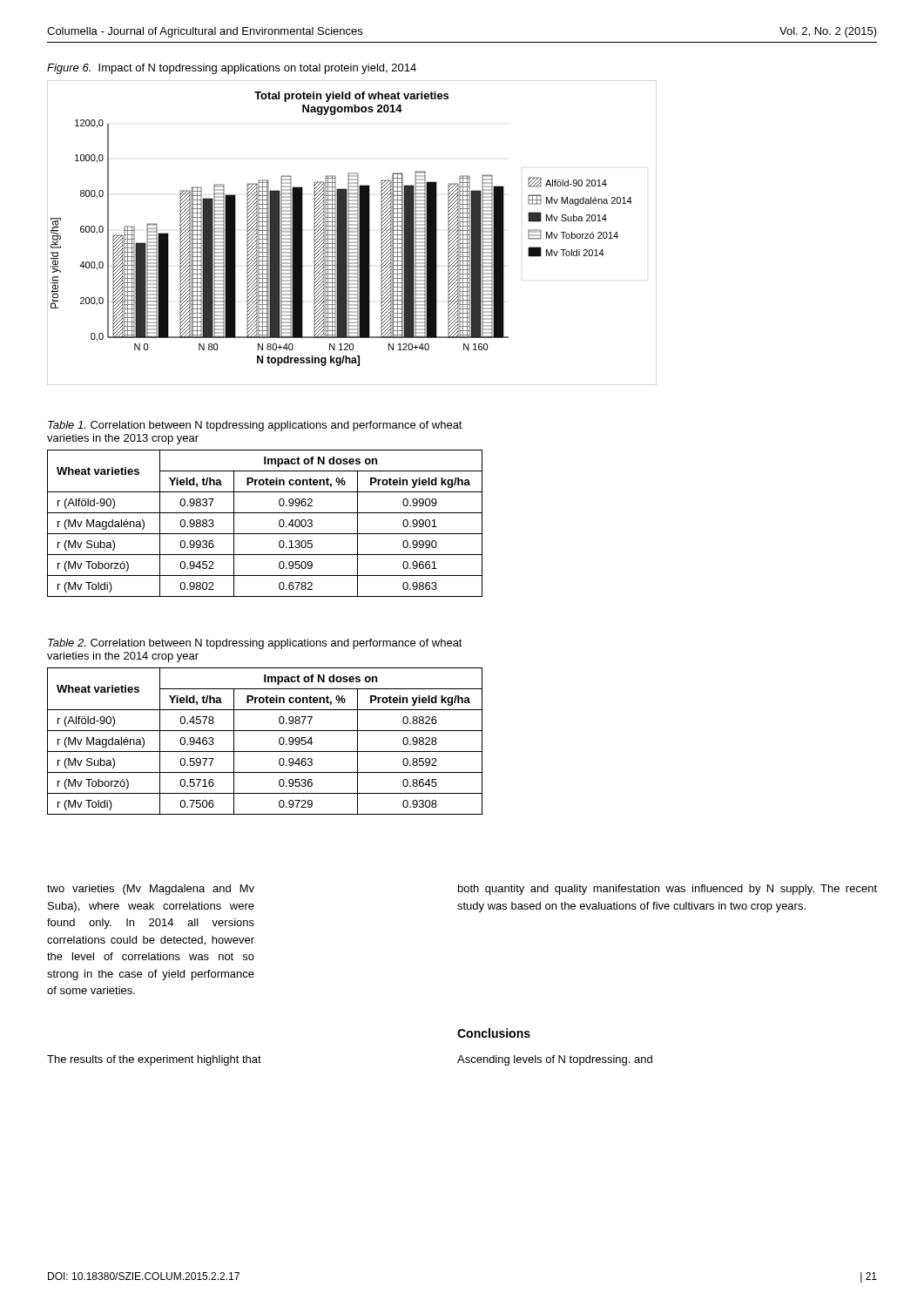
Task: Locate the block starting "two varieties (Mv Magdalena and Mv Suba), where"
Action: tap(151, 939)
